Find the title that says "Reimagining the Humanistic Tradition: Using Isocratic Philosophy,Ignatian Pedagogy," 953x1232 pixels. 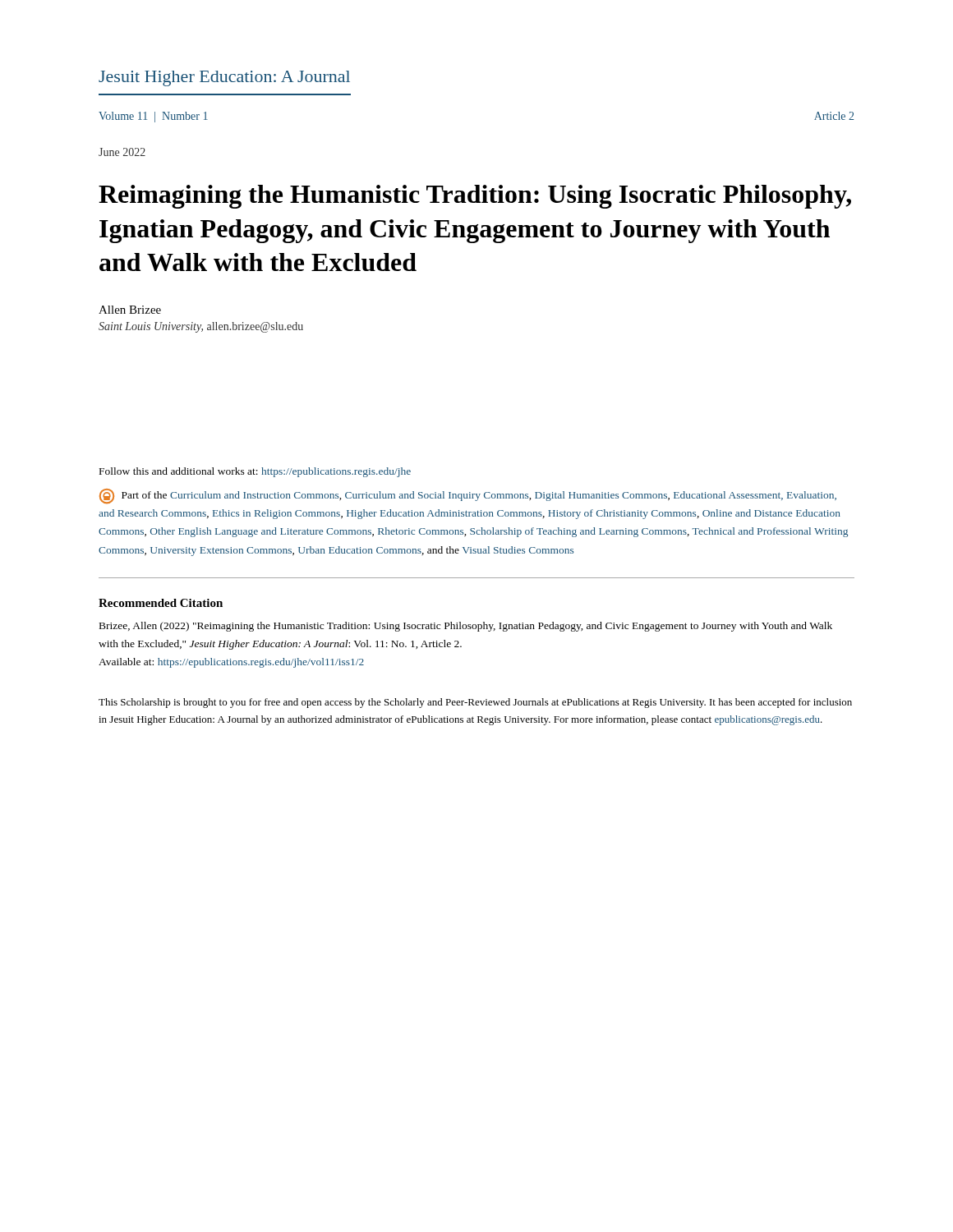476,229
